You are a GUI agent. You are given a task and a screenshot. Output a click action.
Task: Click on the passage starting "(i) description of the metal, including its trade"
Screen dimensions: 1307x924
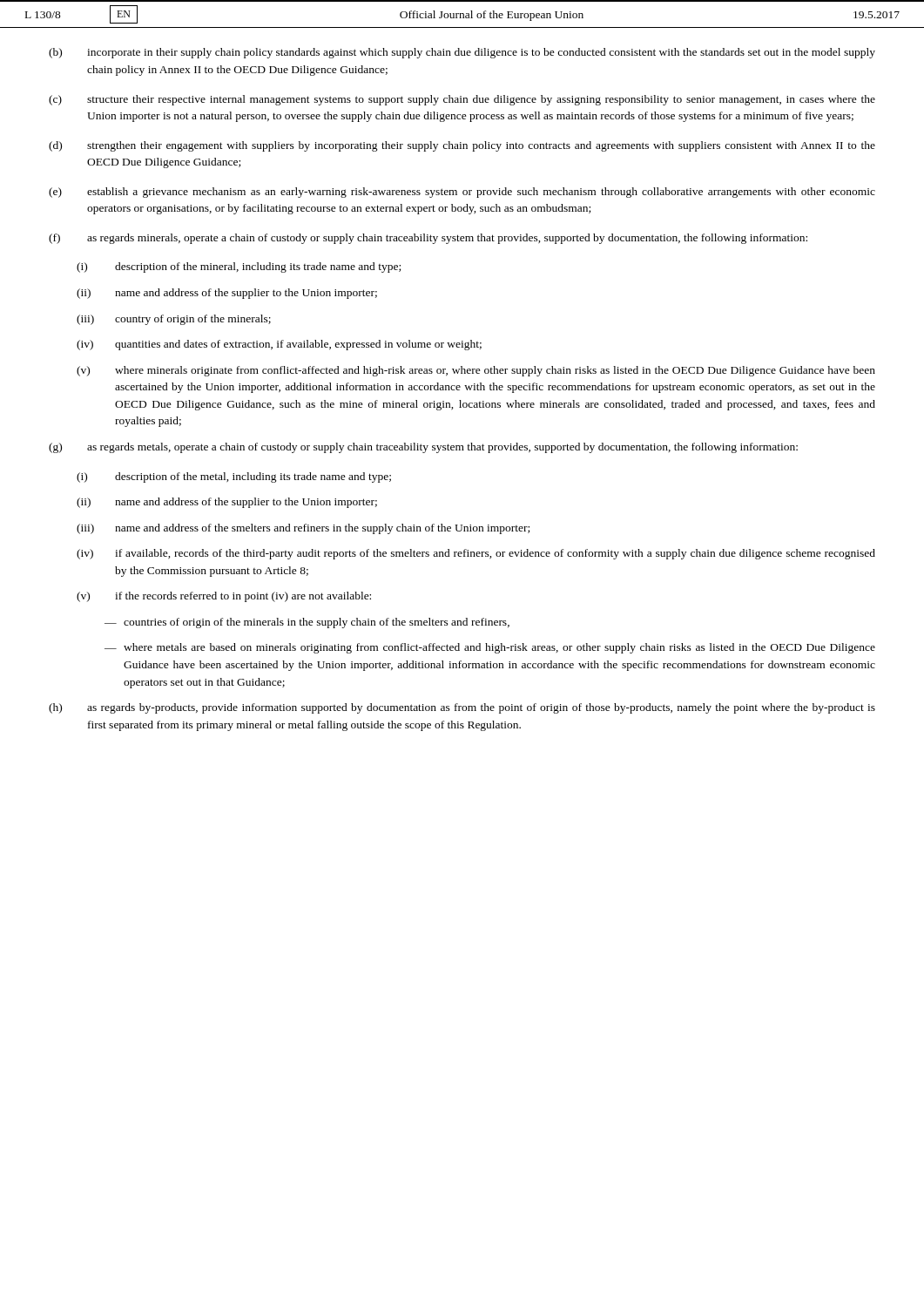[x=234, y=477]
